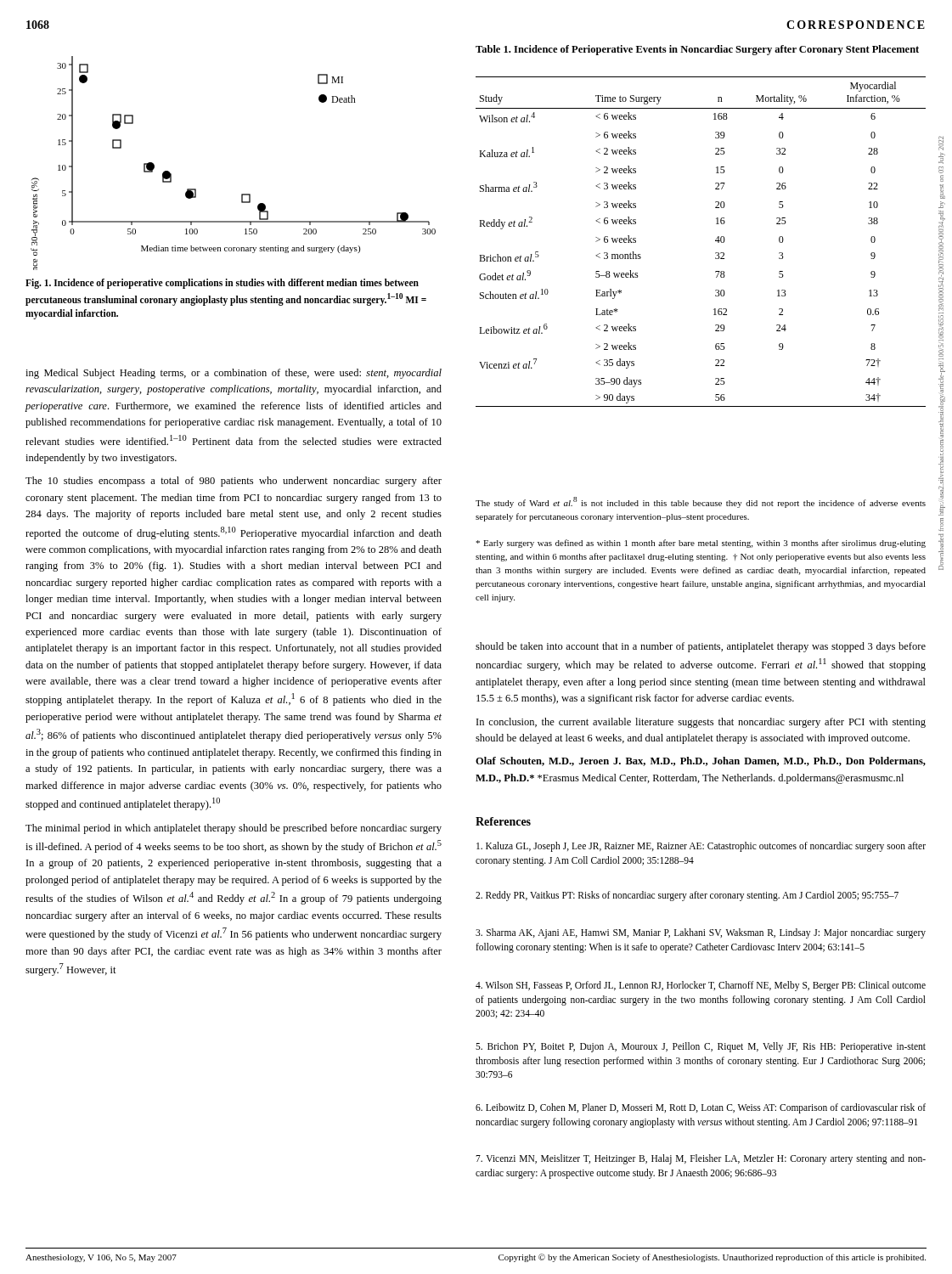Image resolution: width=952 pixels, height=1274 pixels.
Task: Select the section header that reads "Table 1. Incidence of Perioperative Events"
Action: 697,49
